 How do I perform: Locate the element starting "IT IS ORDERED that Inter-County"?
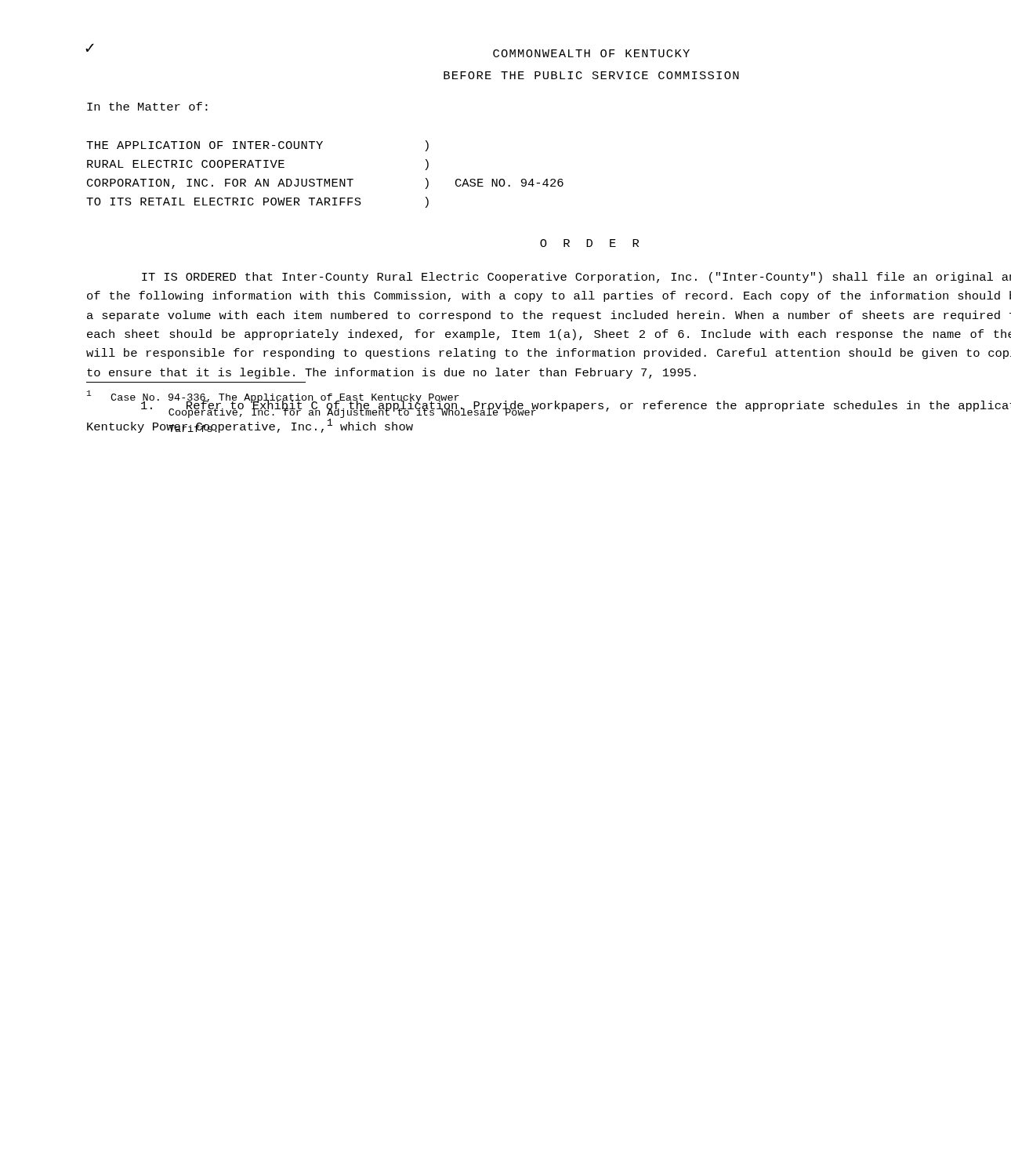tap(549, 325)
